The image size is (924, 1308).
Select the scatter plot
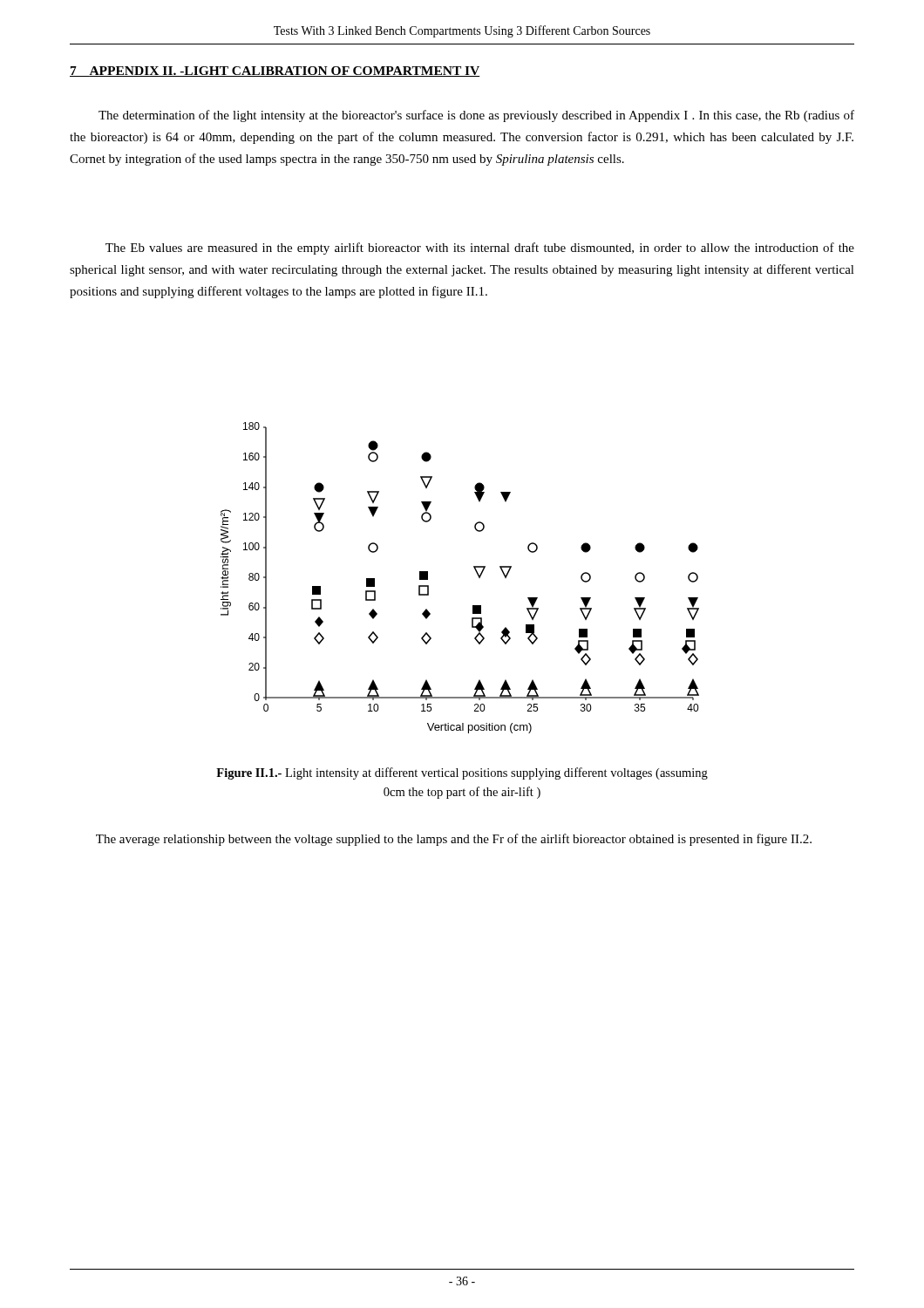click(462, 584)
